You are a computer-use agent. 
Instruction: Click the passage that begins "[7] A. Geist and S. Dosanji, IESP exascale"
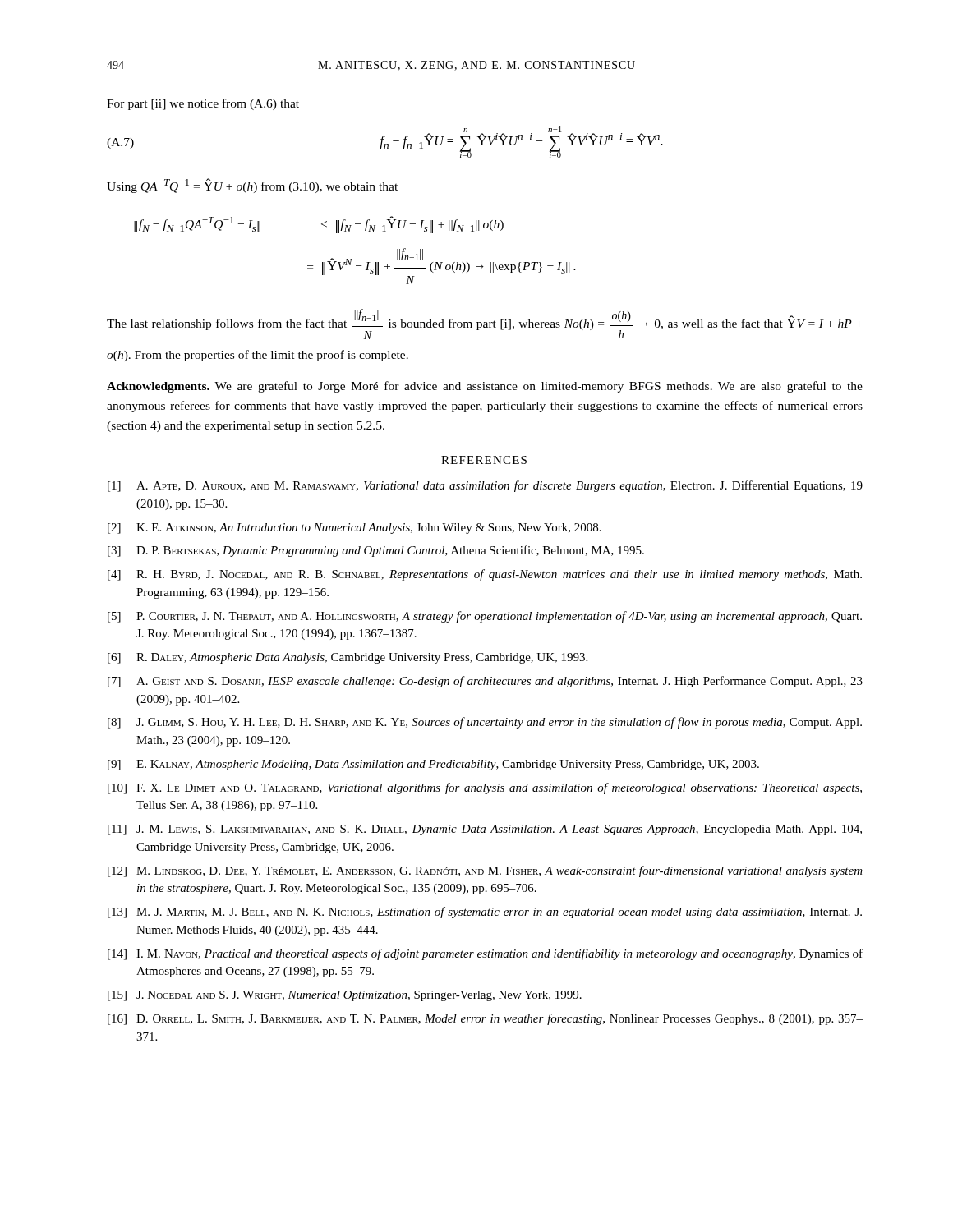pos(485,690)
